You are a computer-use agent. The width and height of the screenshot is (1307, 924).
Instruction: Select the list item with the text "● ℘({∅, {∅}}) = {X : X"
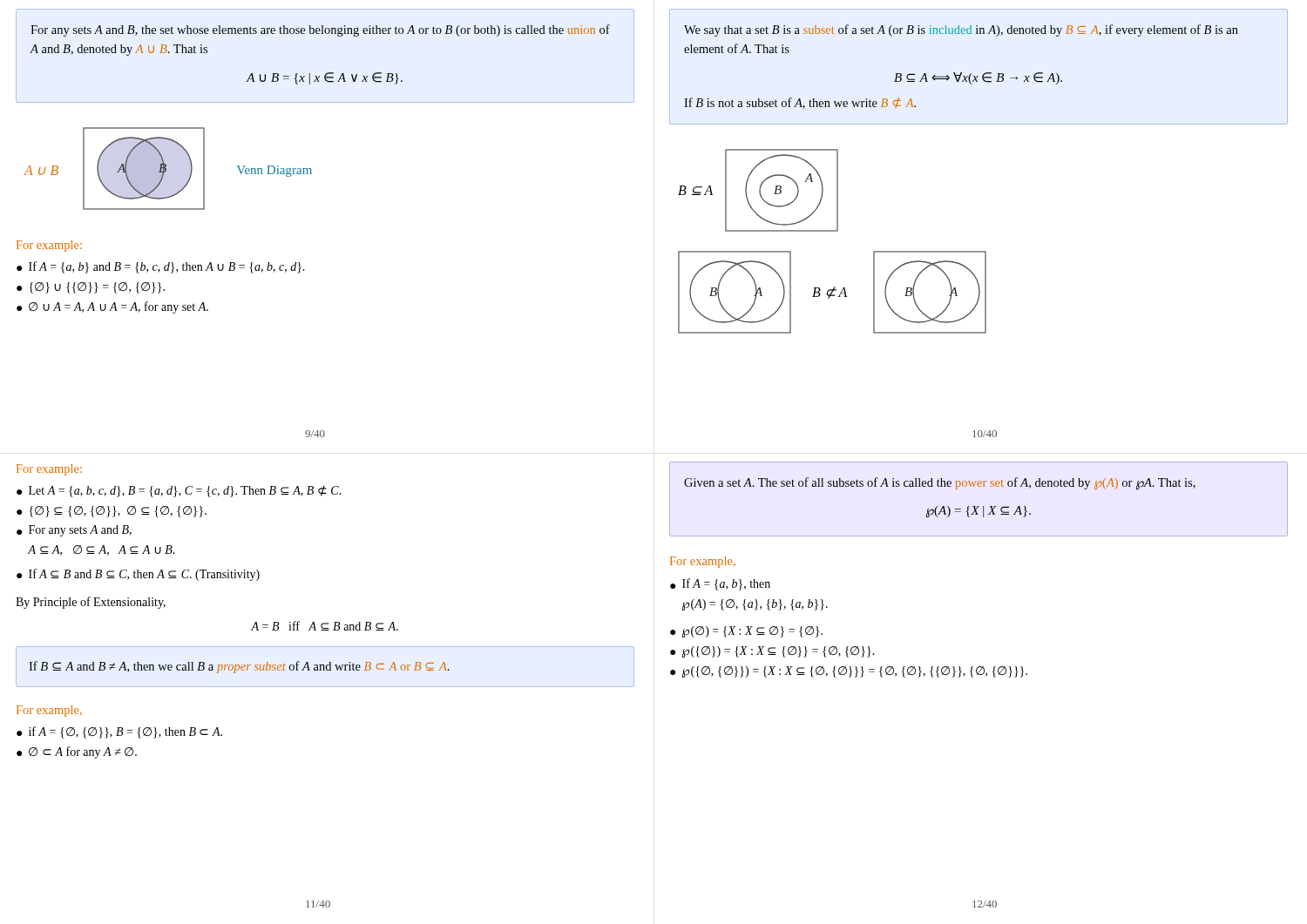849,671
